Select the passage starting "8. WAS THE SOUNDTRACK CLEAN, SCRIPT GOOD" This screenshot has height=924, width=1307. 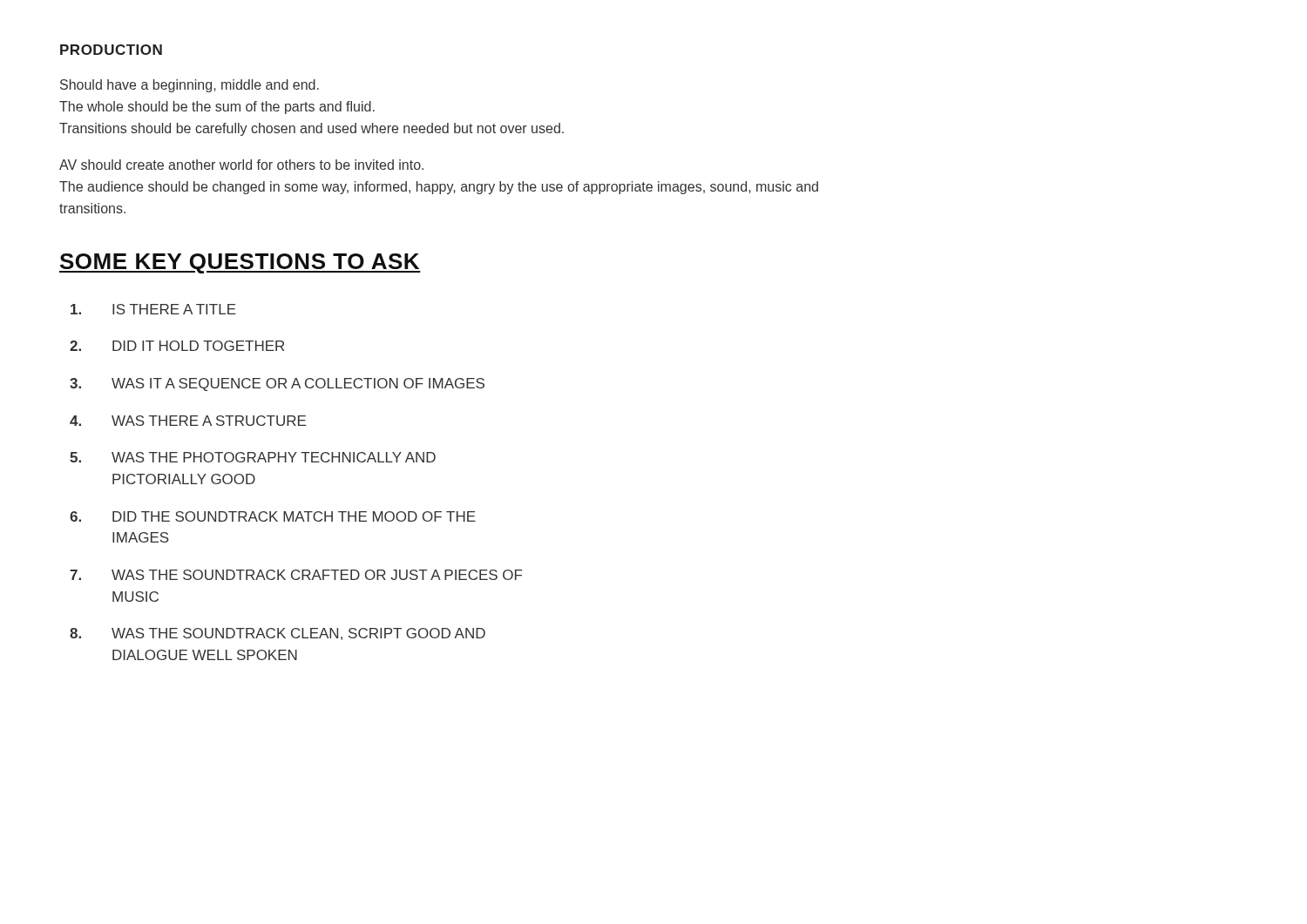pyautogui.click(x=448, y=645)
